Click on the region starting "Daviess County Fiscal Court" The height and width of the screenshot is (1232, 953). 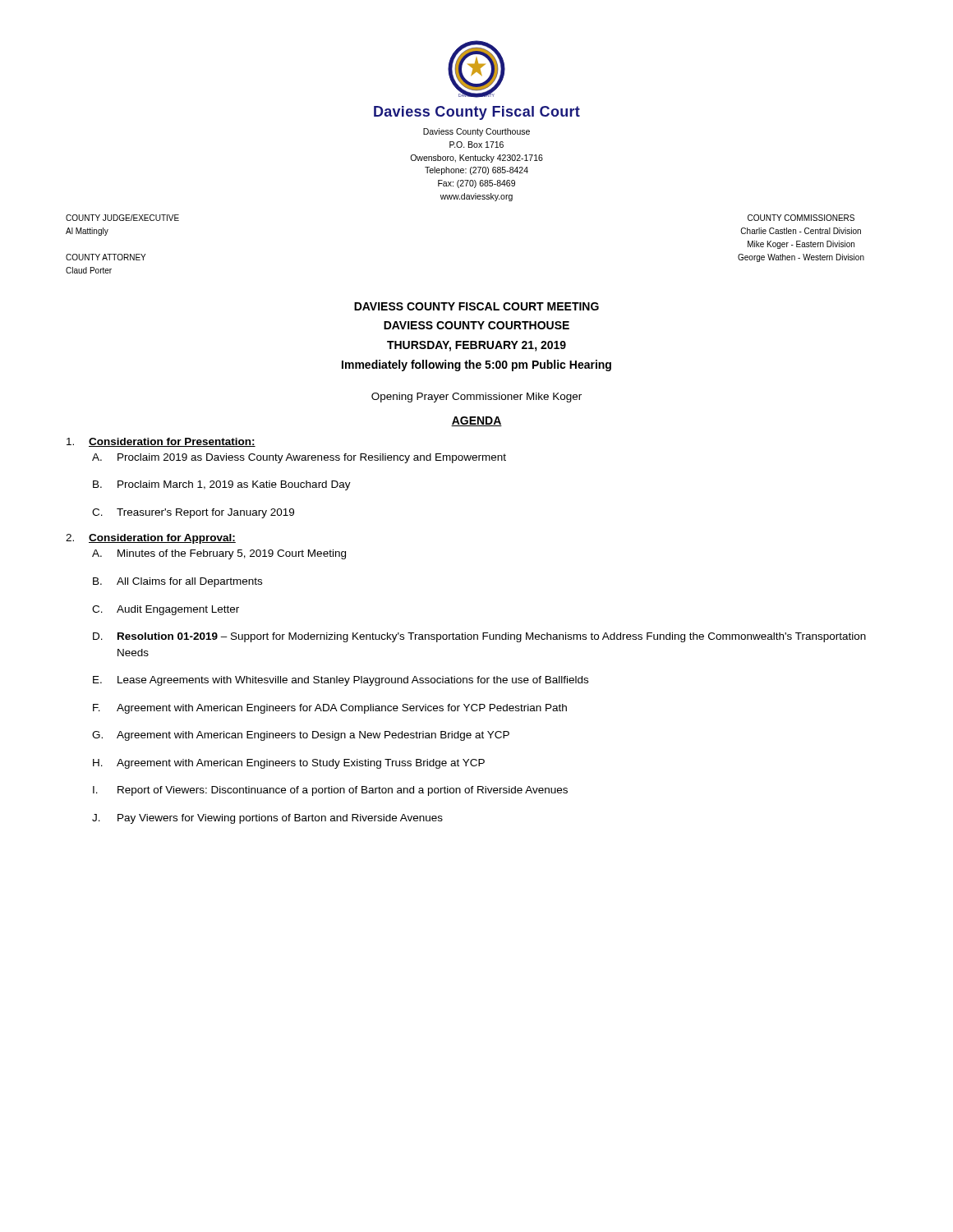(x=476, y=112)
